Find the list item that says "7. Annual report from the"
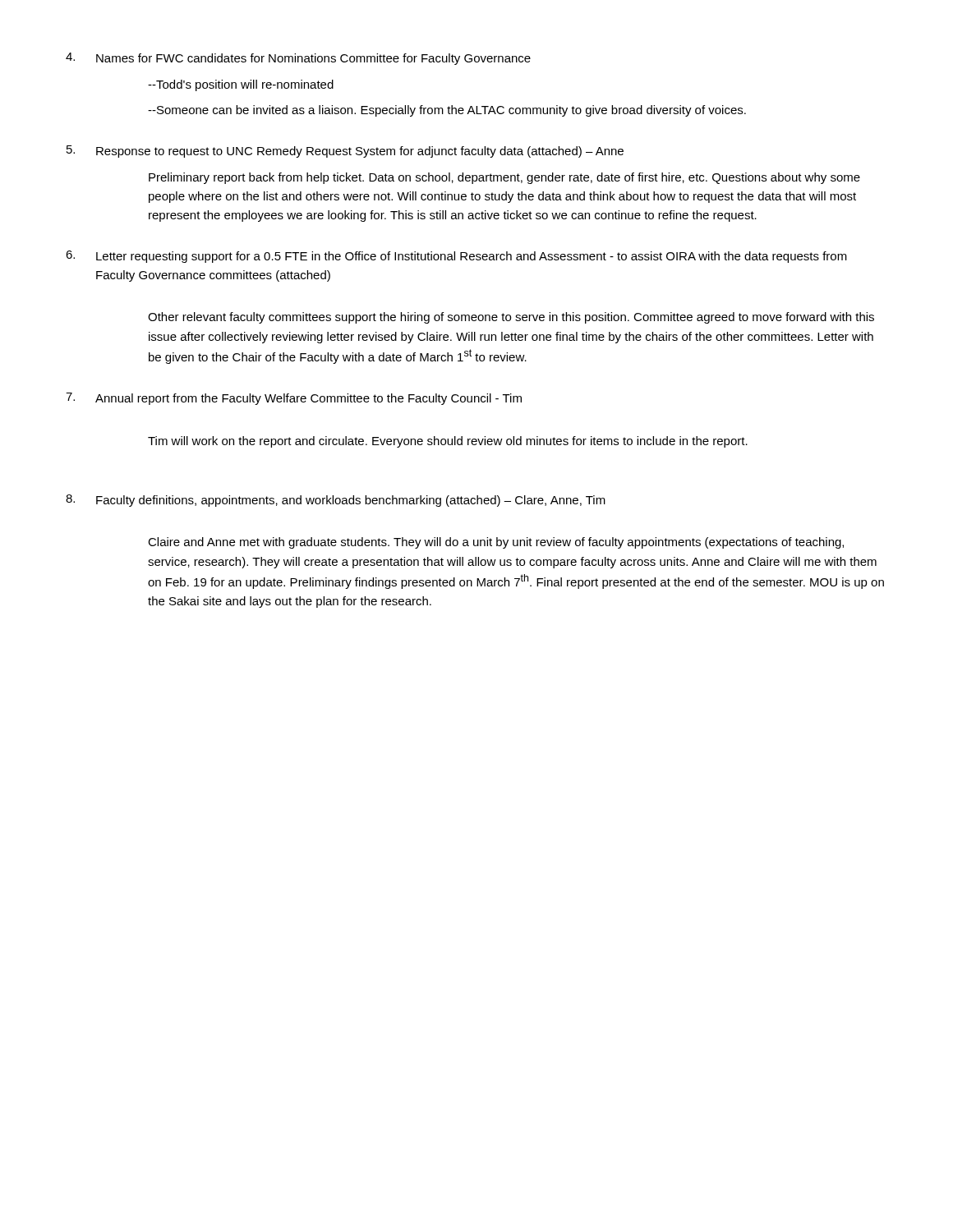Viewport: 953px width, 1232px height. (x=476, y=399)
